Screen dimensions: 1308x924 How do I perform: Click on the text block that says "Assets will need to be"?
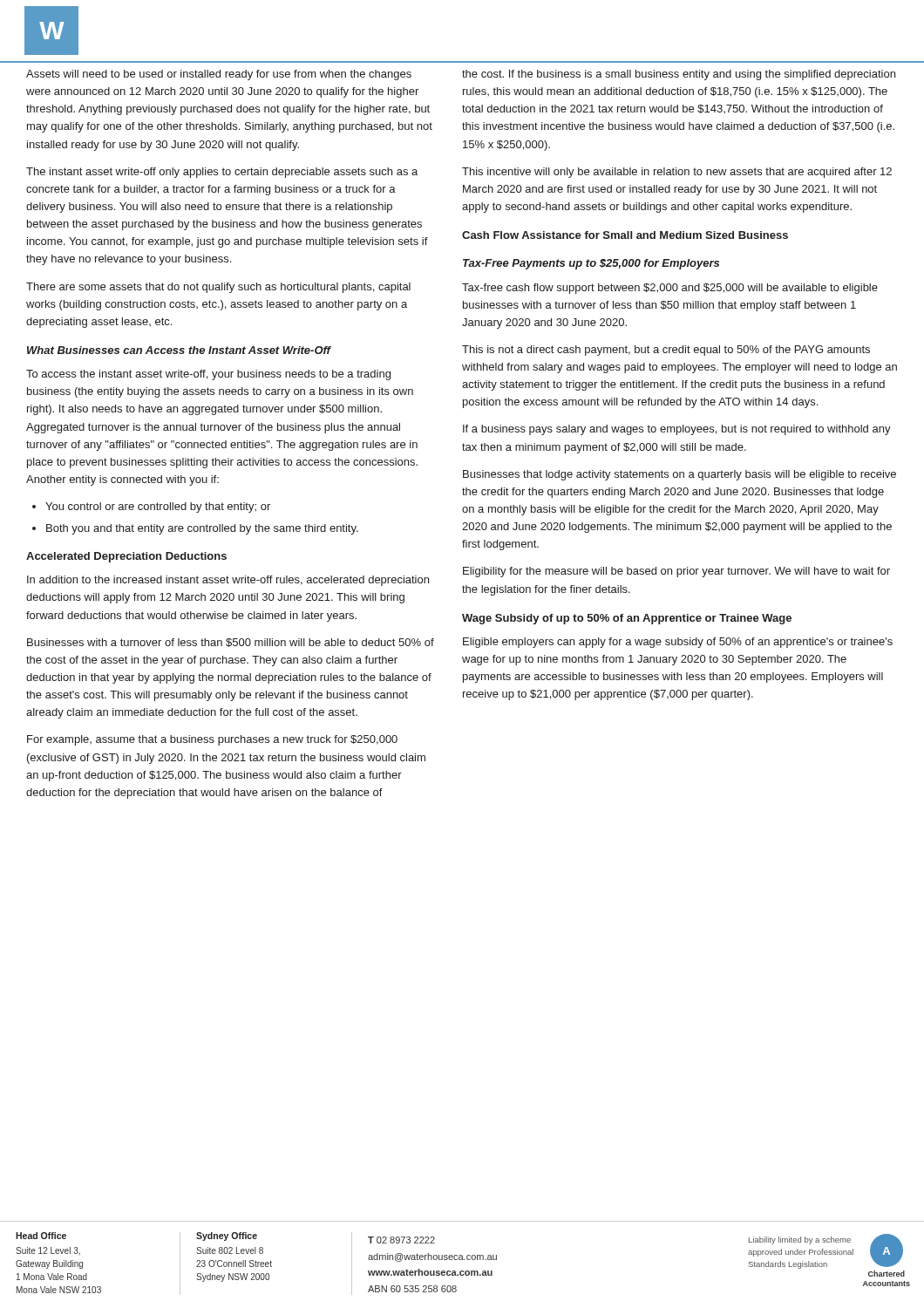(231, 109)
